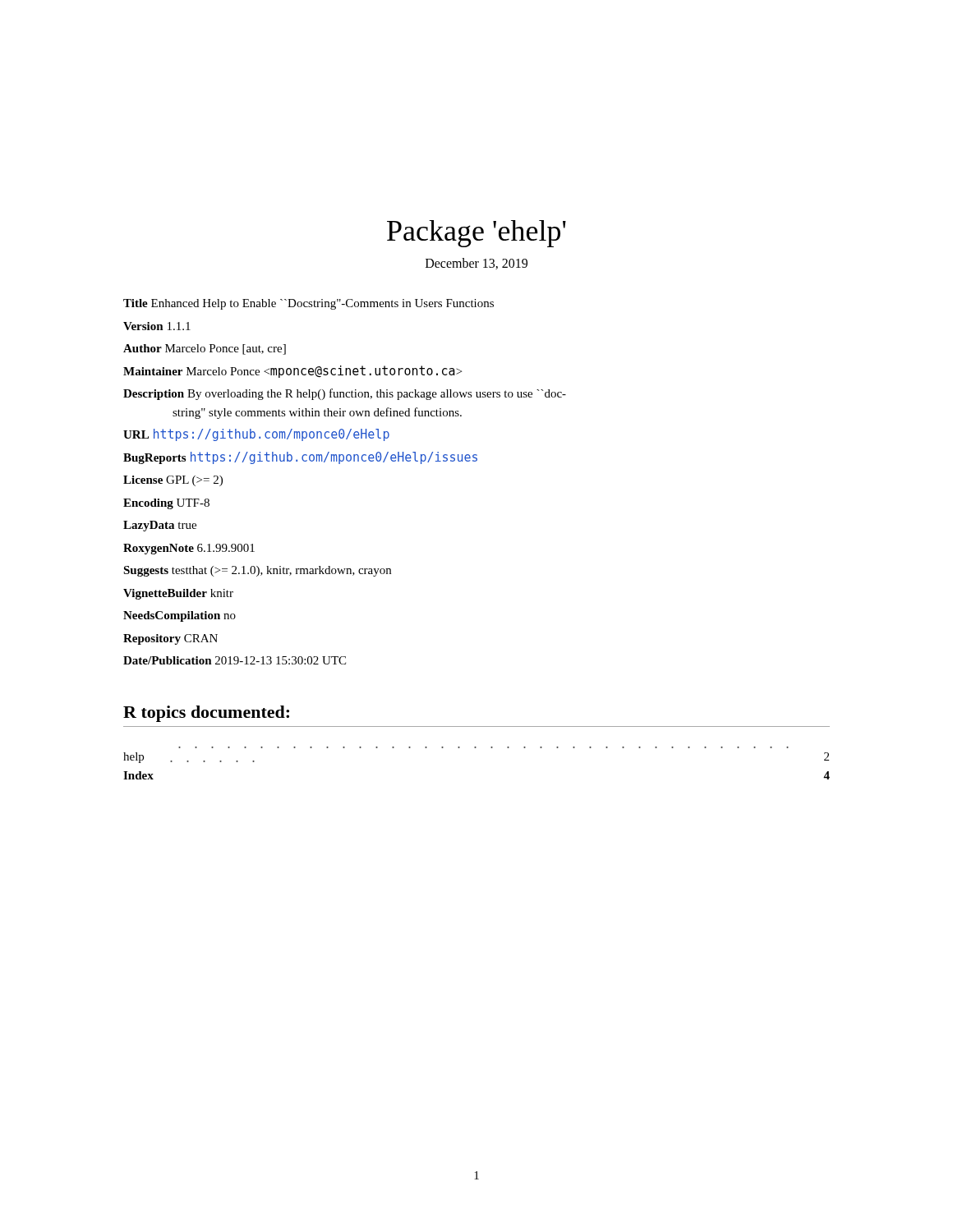Find the region starting "RoxygenNote 6.1.99.9001"
The height and width of the screenshot is (1232, 953).
pyautogui.click(x=189, y=547)
